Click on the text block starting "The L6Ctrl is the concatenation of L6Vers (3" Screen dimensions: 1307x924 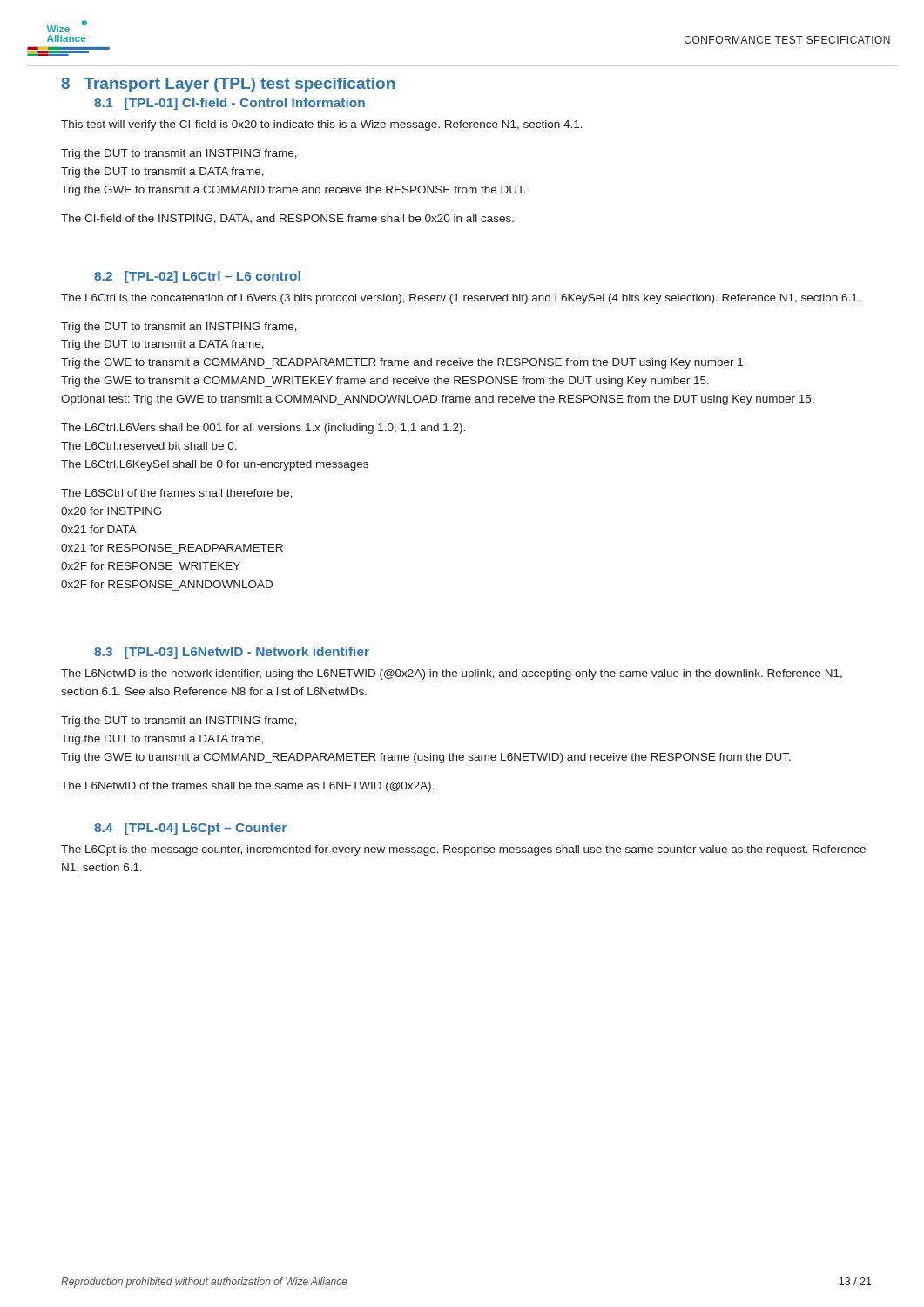tap(466, 298)
